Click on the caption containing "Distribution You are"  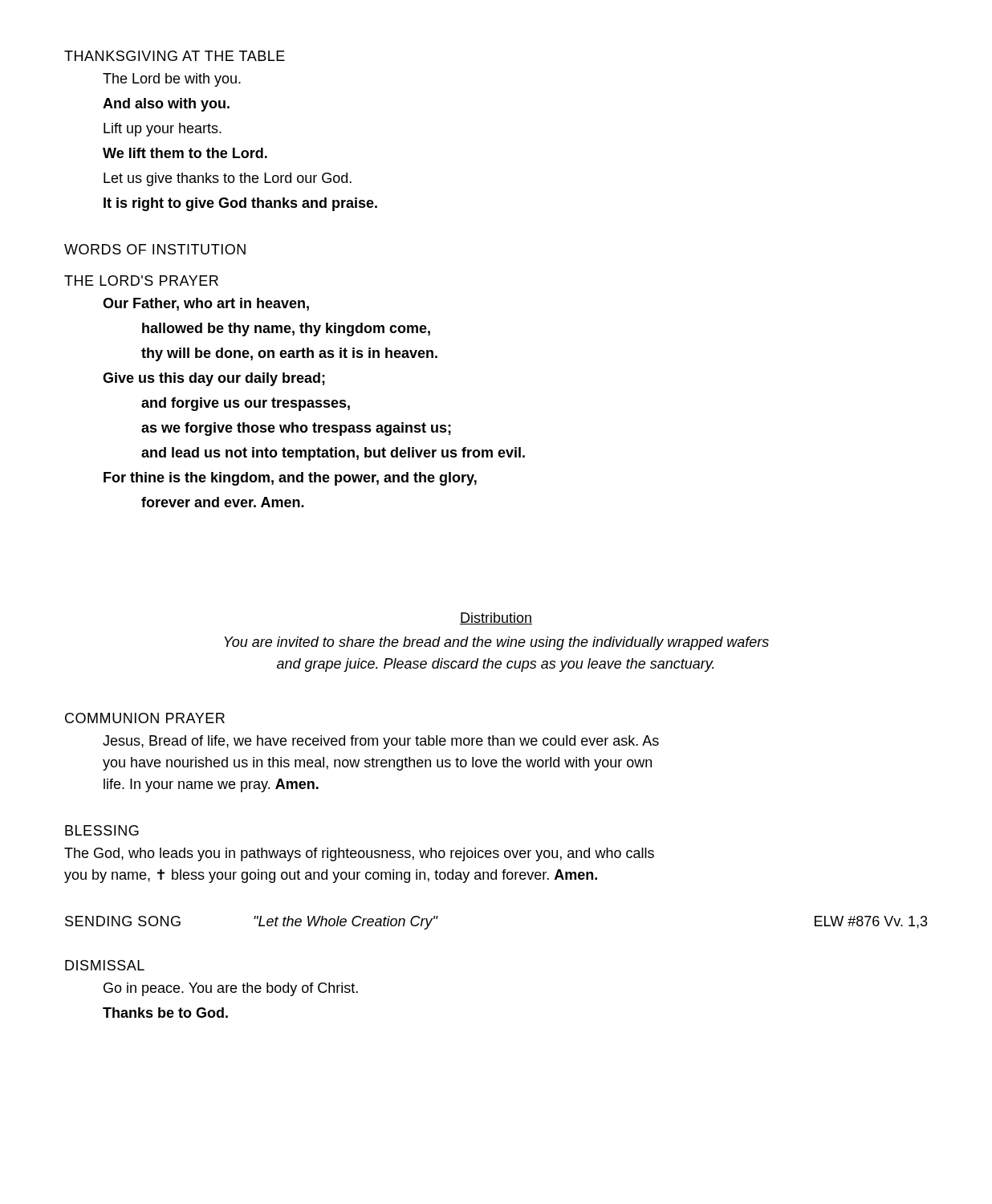tap(496, 643)
